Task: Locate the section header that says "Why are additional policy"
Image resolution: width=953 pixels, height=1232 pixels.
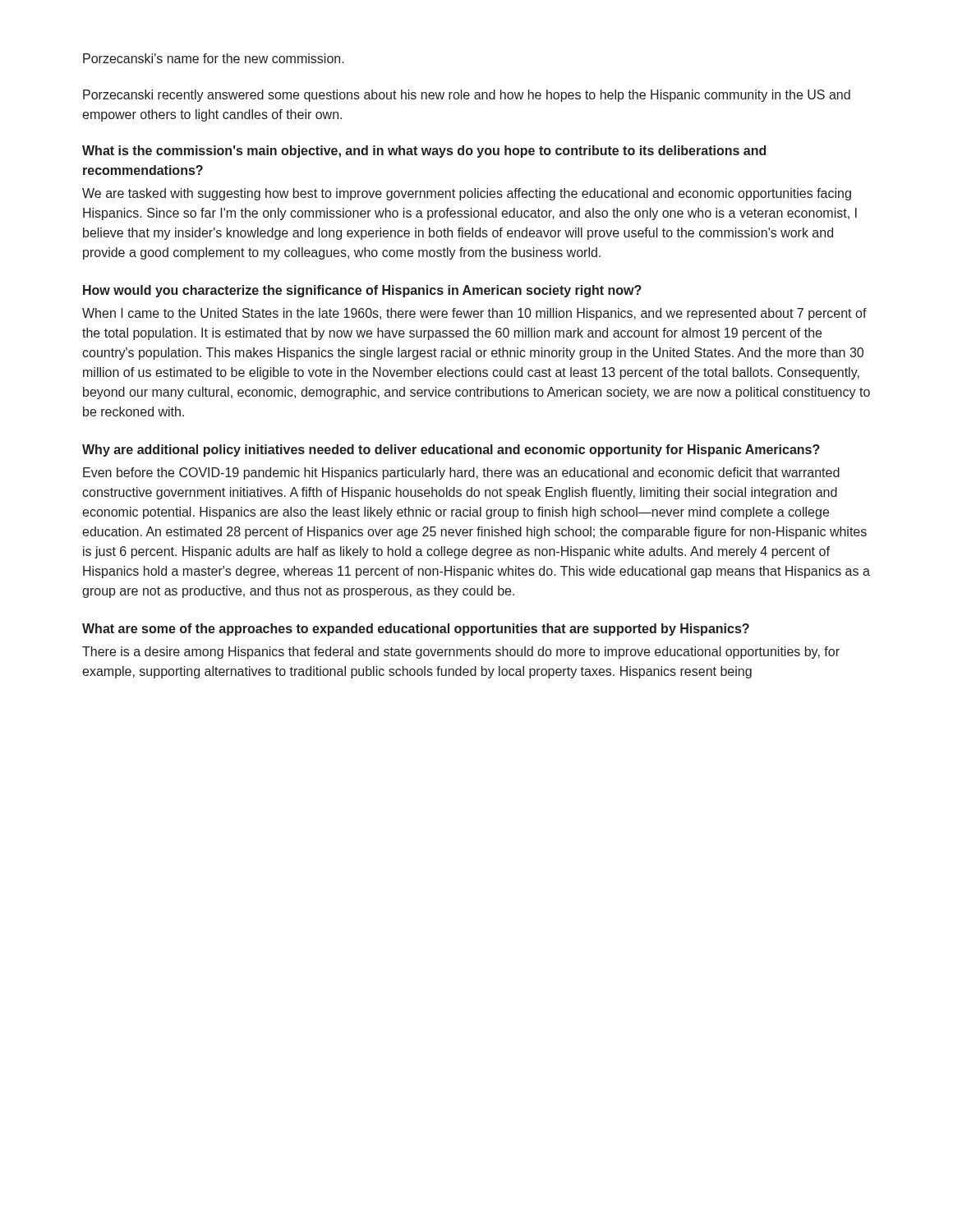Action: (x=451, y=450)
